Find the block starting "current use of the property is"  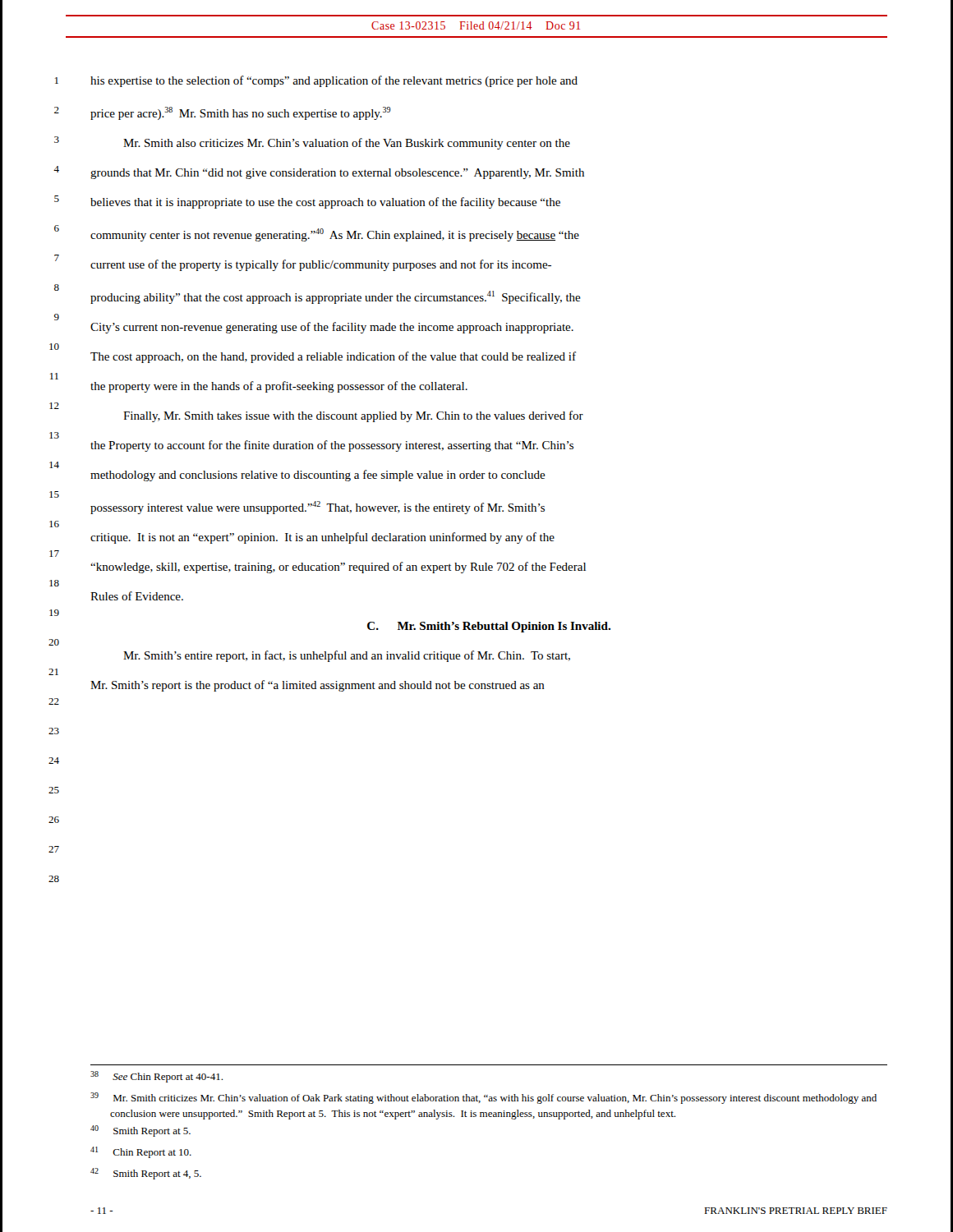(x=321, y=264)
